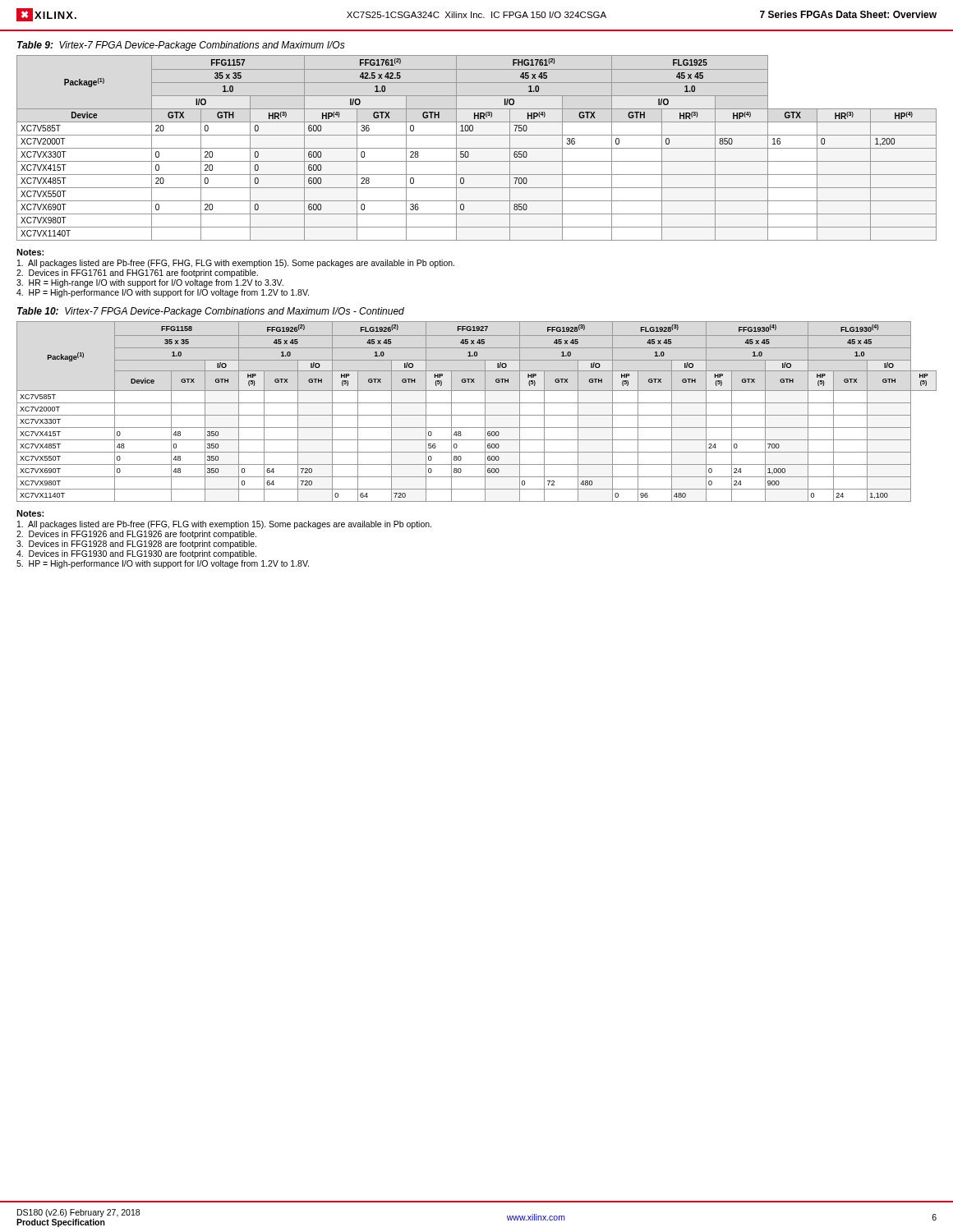Locate the caption that reads "Table 9: Virtex-7 FPGA Device-Package Combinations and Maximum"

(181, 45)
